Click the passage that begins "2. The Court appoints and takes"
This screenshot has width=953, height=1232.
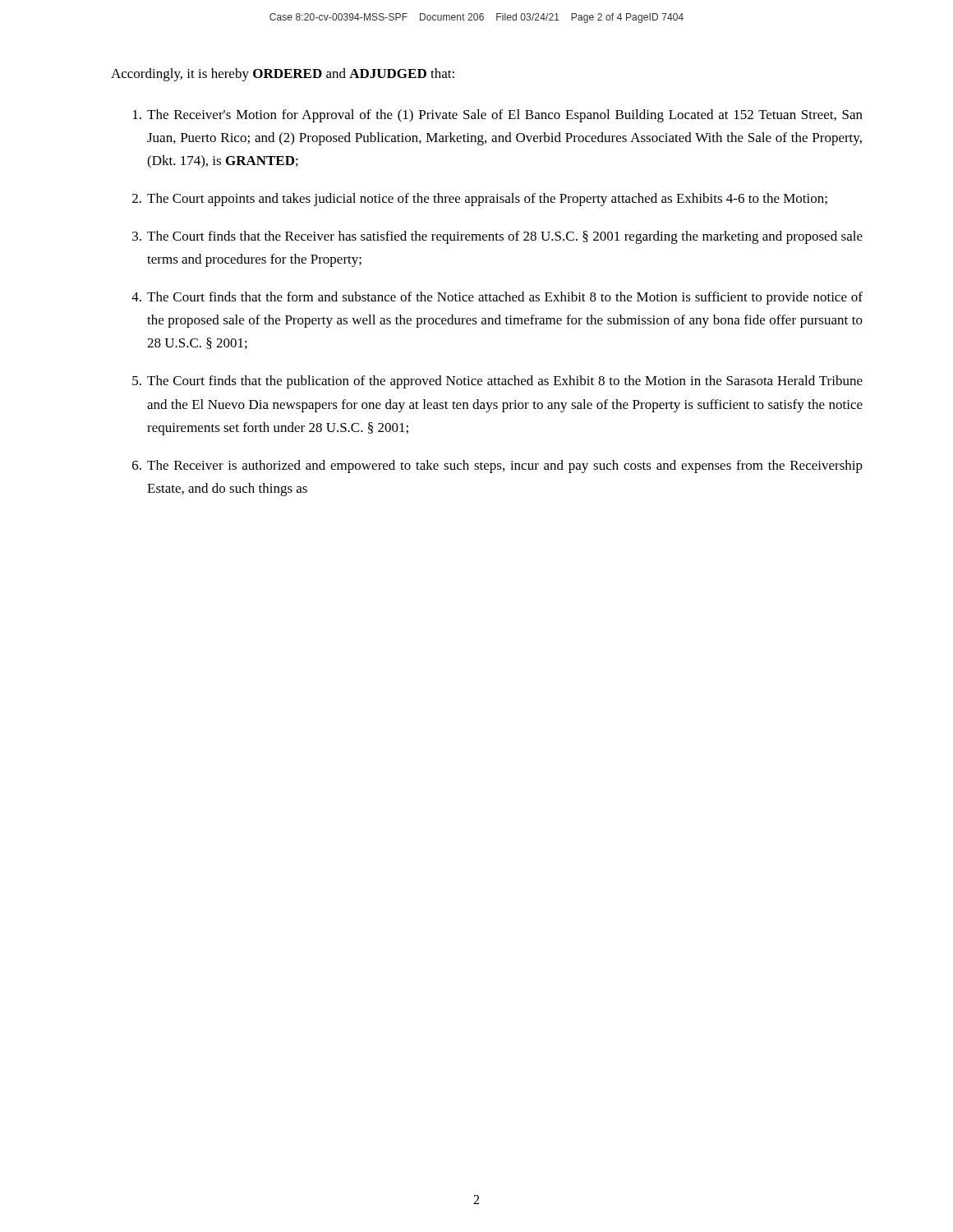[487, 199]
